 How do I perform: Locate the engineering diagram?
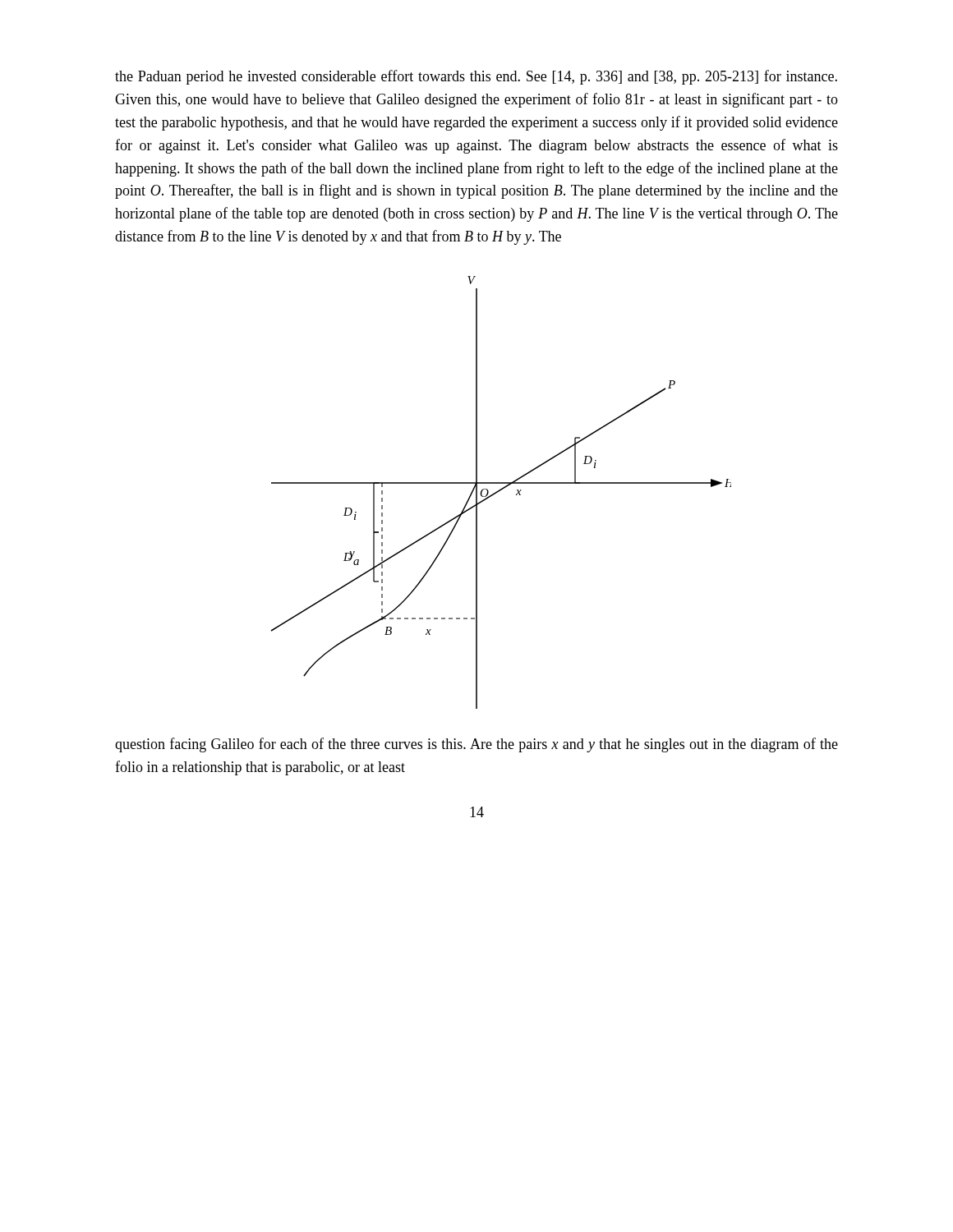pyautogui.click(x=476, y=495)
